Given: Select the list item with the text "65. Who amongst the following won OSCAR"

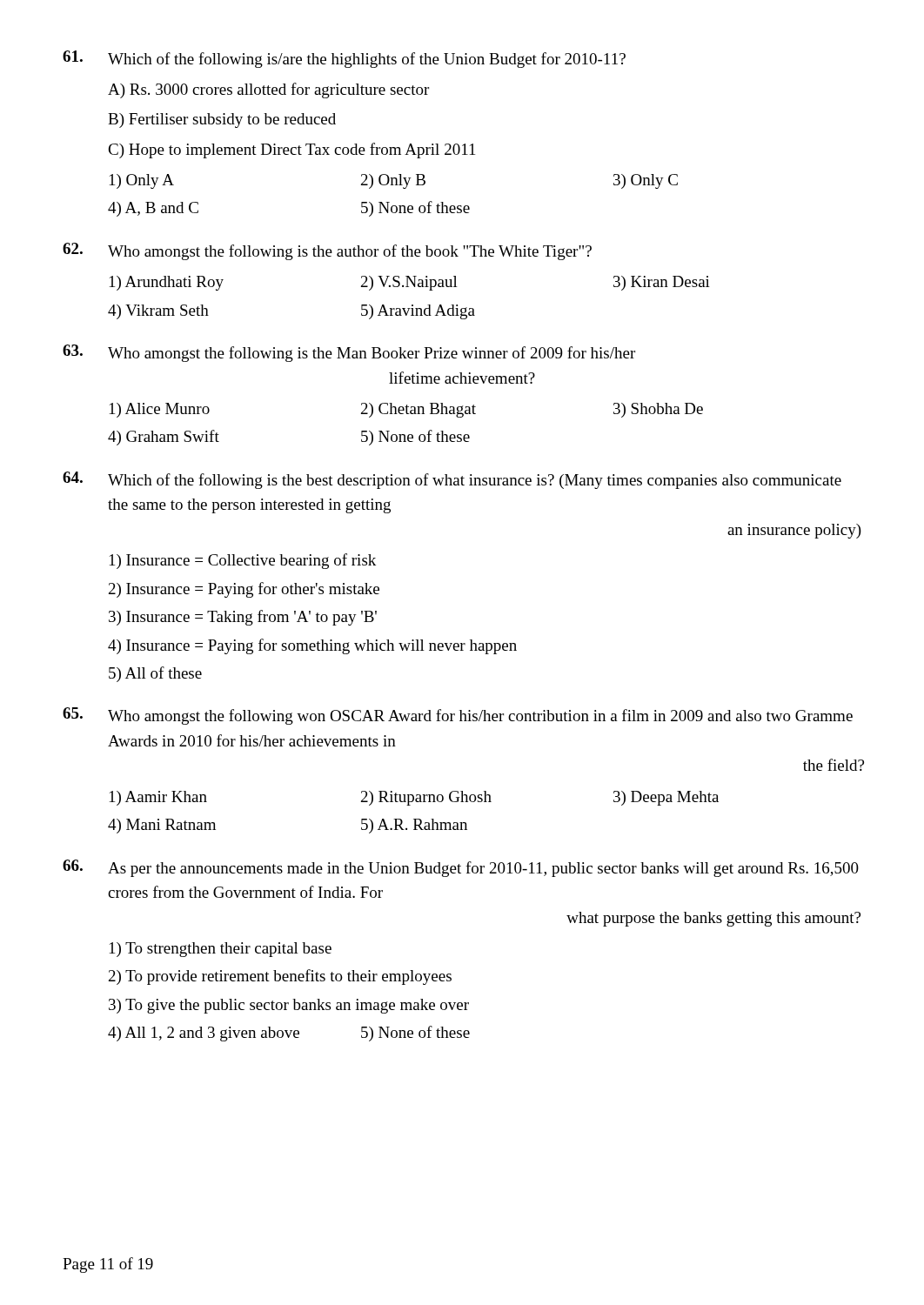Looking at the screenshot, I should pyautogui.click(x=458, y=716).
